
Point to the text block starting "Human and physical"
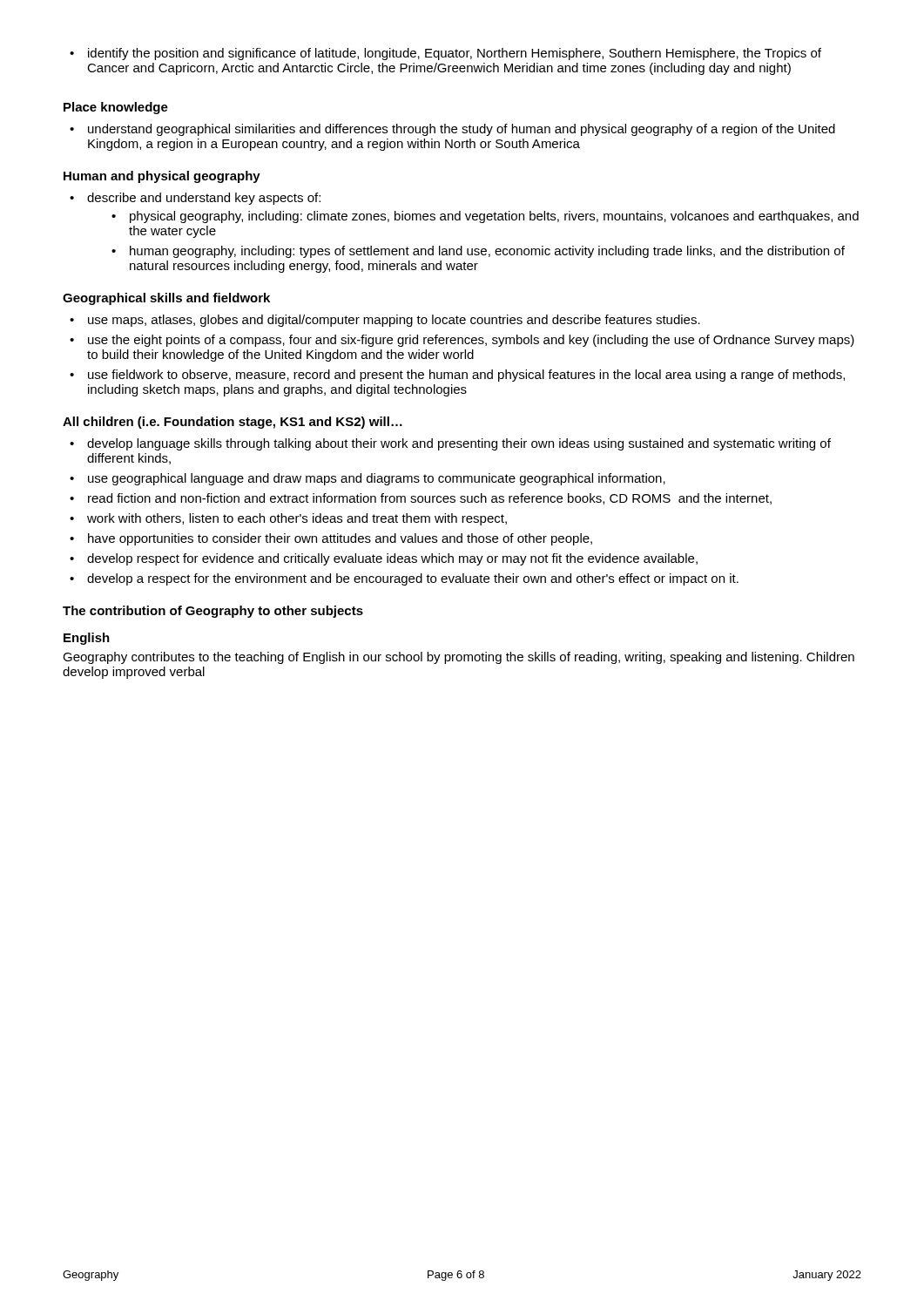click(161, 176)
